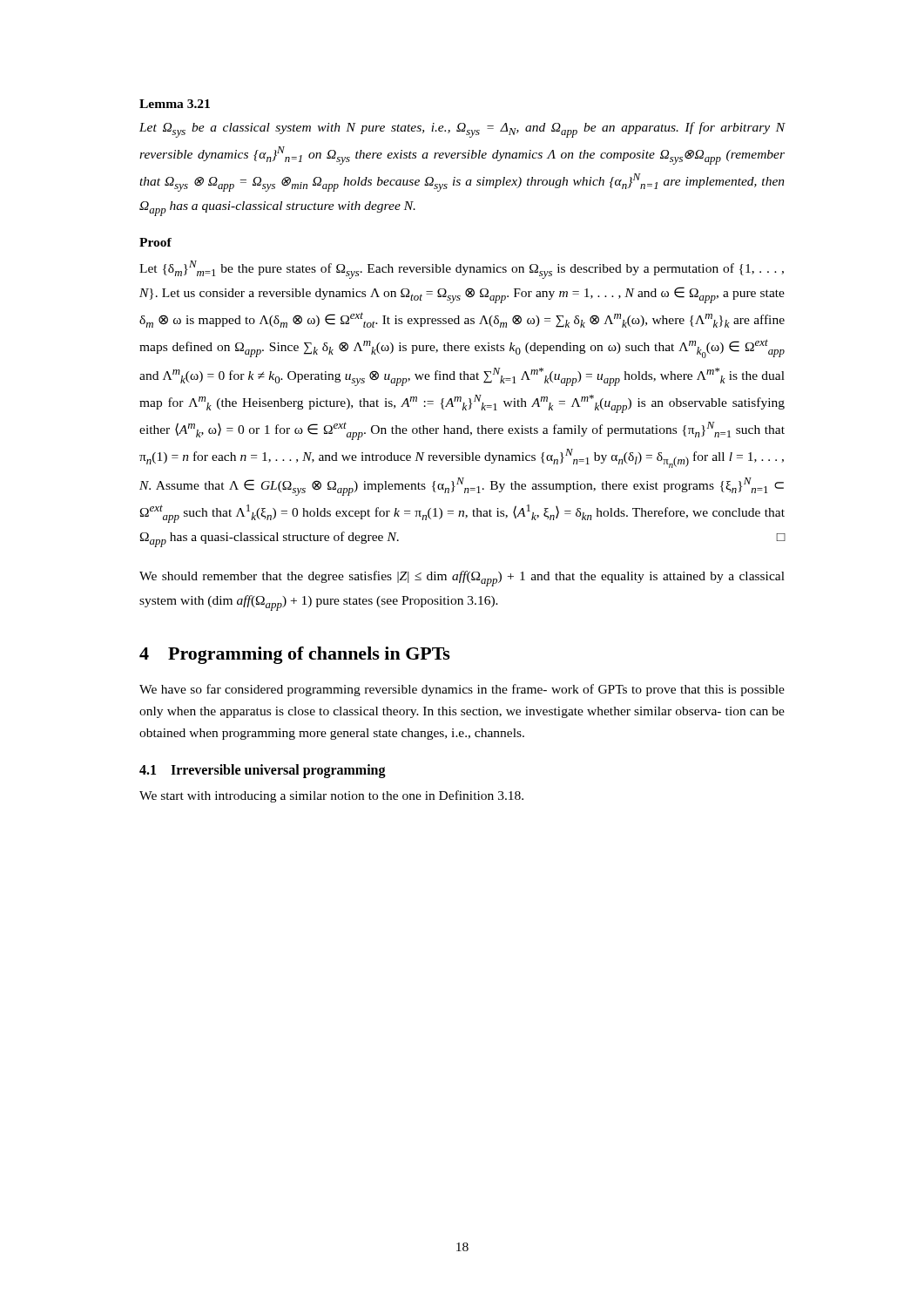
Task: Point to the block starting "4.1 Irreversible universal"
Action: (x=262, y=770)
